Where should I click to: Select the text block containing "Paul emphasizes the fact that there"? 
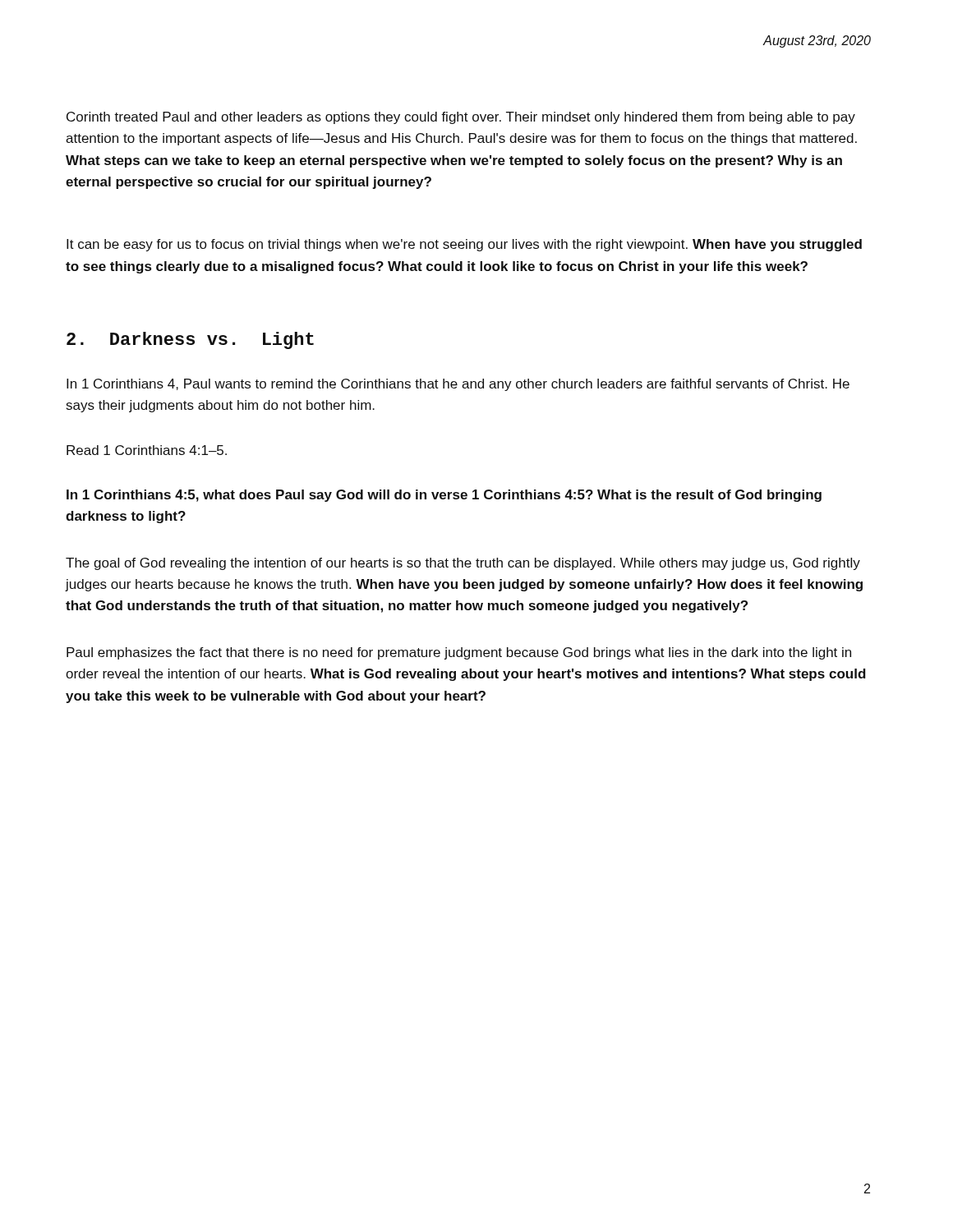pos(466,674)
